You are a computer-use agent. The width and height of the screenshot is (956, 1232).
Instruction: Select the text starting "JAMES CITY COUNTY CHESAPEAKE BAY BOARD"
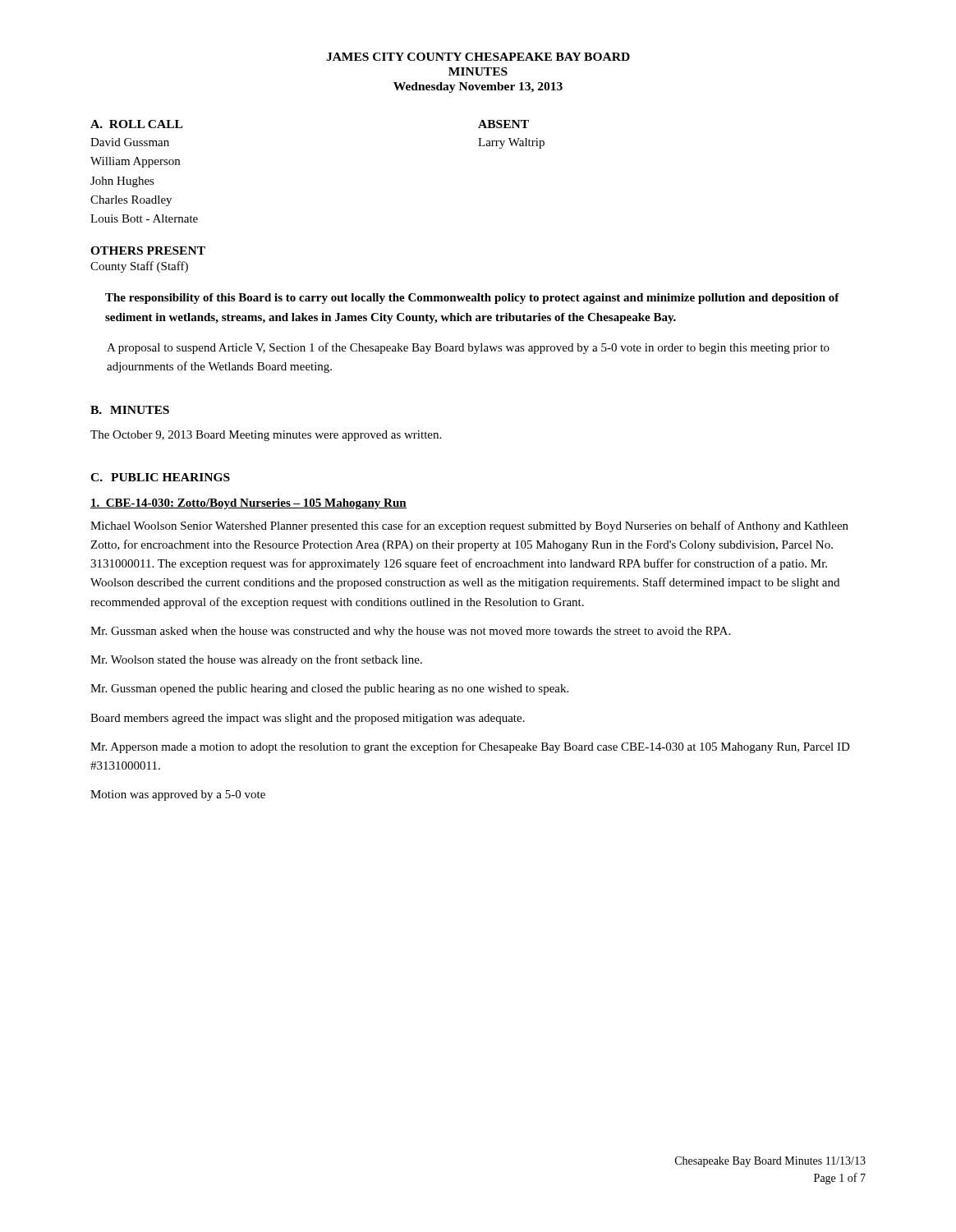(x=478, y=71)
